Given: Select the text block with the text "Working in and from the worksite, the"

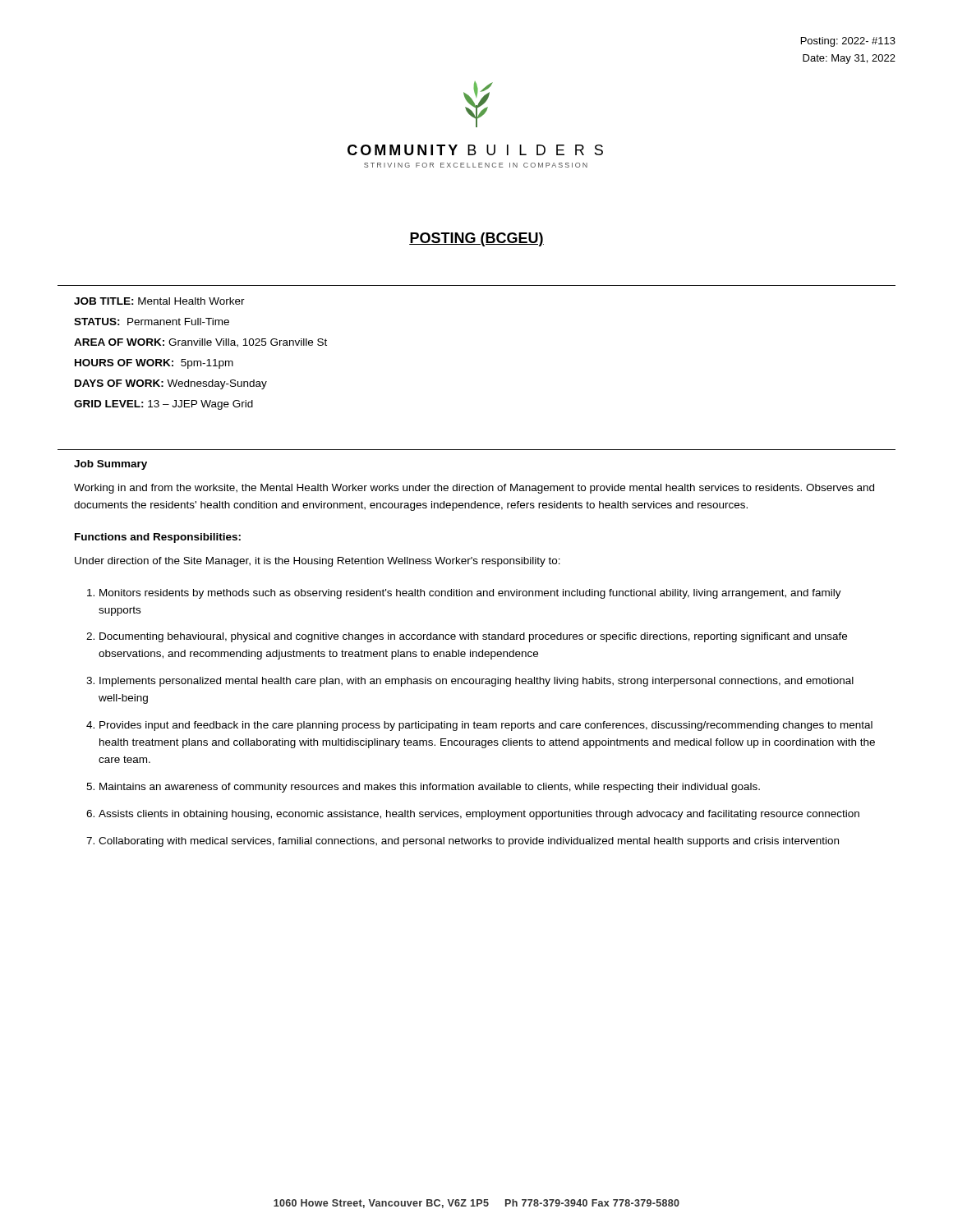Looking at the screenshot, I should click(x=474, y=496).
